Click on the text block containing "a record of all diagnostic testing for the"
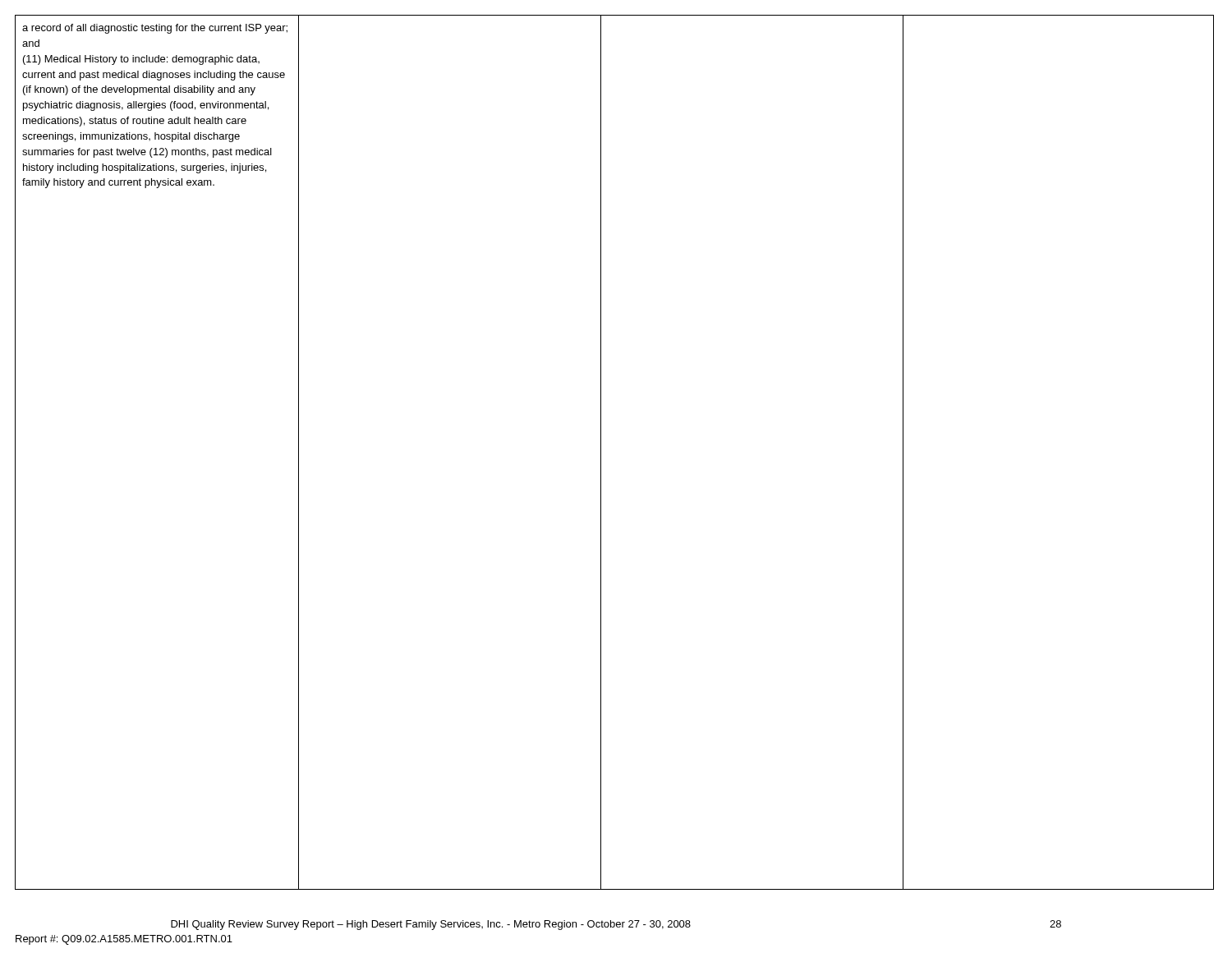Viewport: 1232px width, 953px height. [155, 105]
